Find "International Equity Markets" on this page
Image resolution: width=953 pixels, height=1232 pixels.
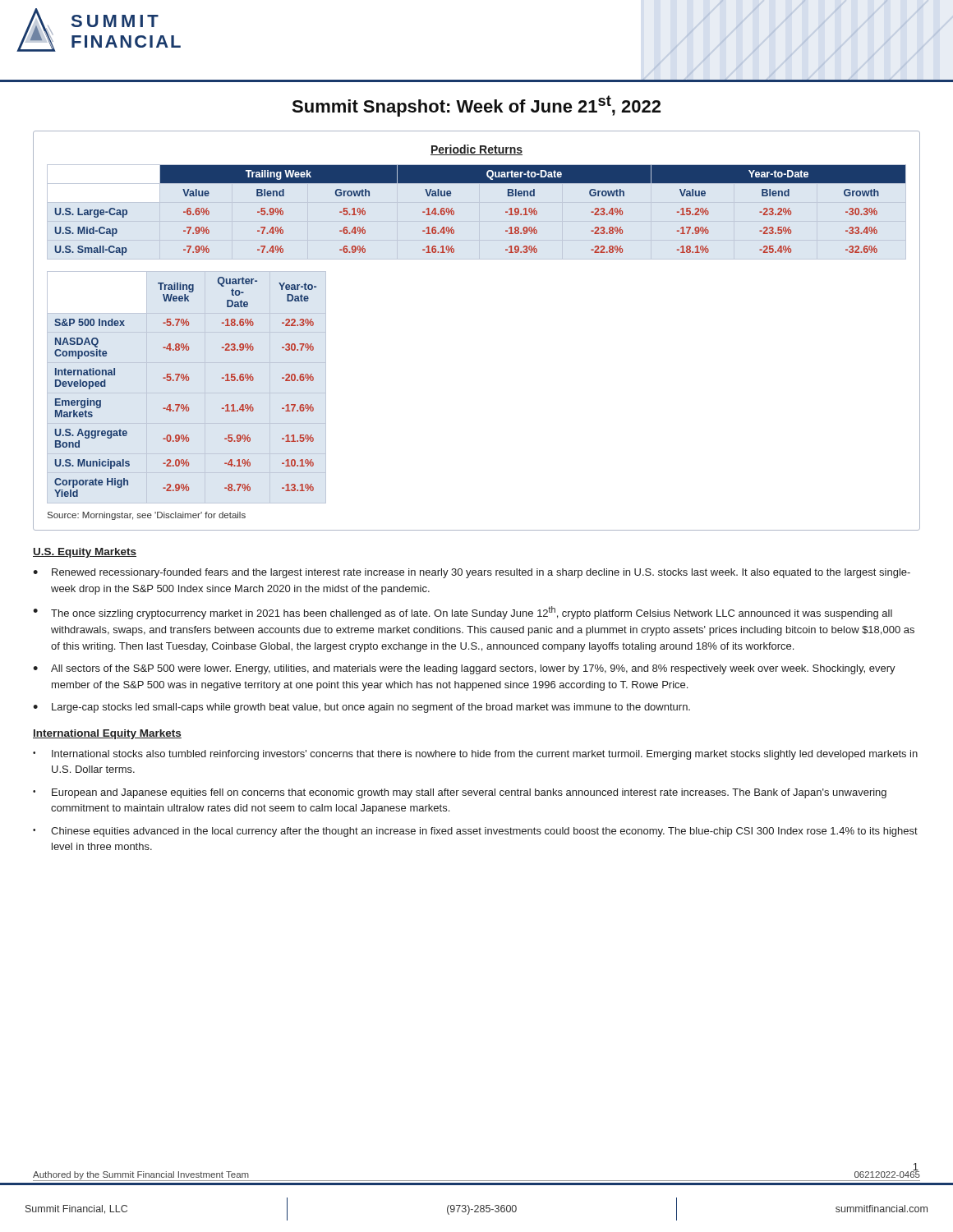[107, 733]
